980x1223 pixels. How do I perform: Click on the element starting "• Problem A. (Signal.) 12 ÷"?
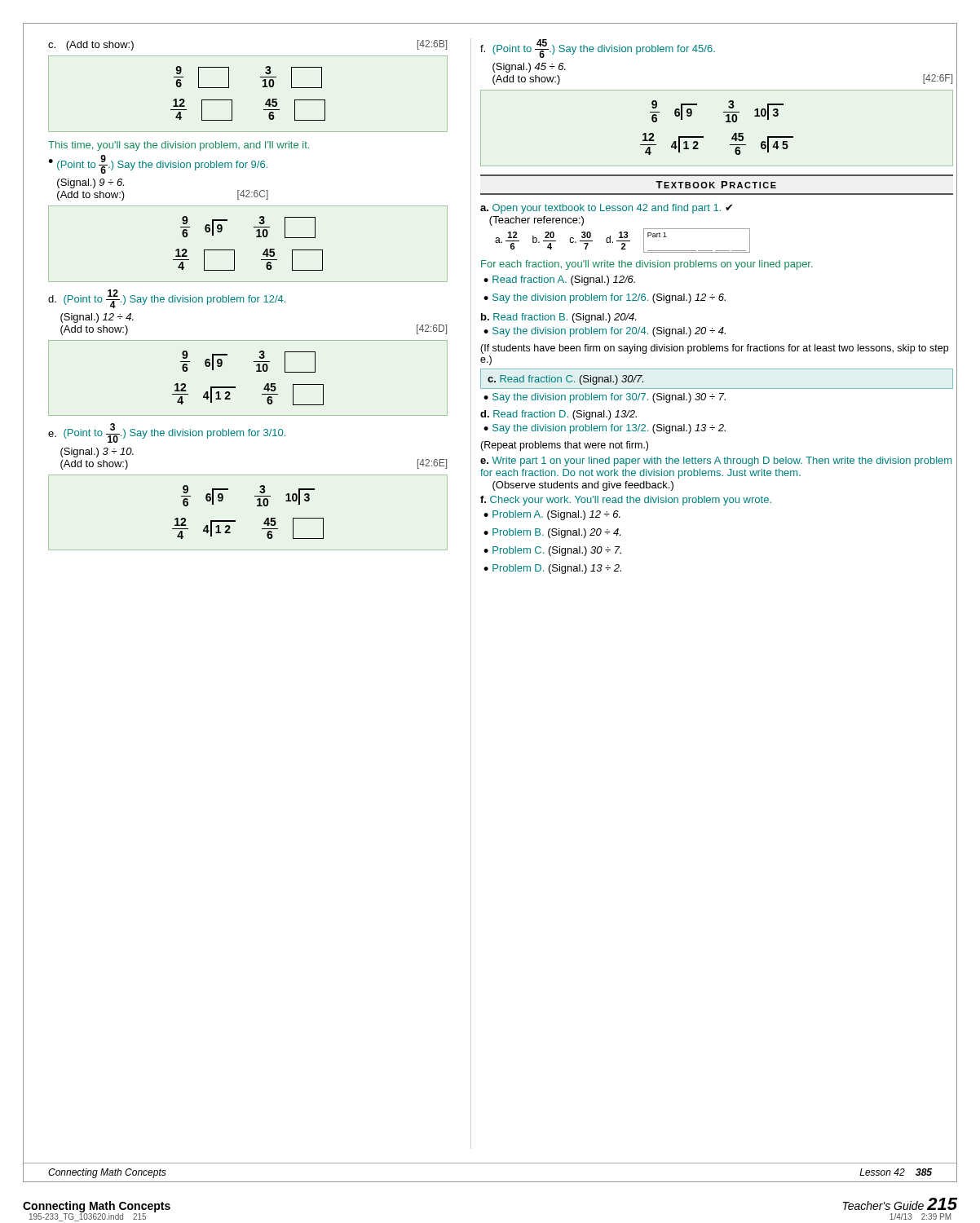(552, 516)
